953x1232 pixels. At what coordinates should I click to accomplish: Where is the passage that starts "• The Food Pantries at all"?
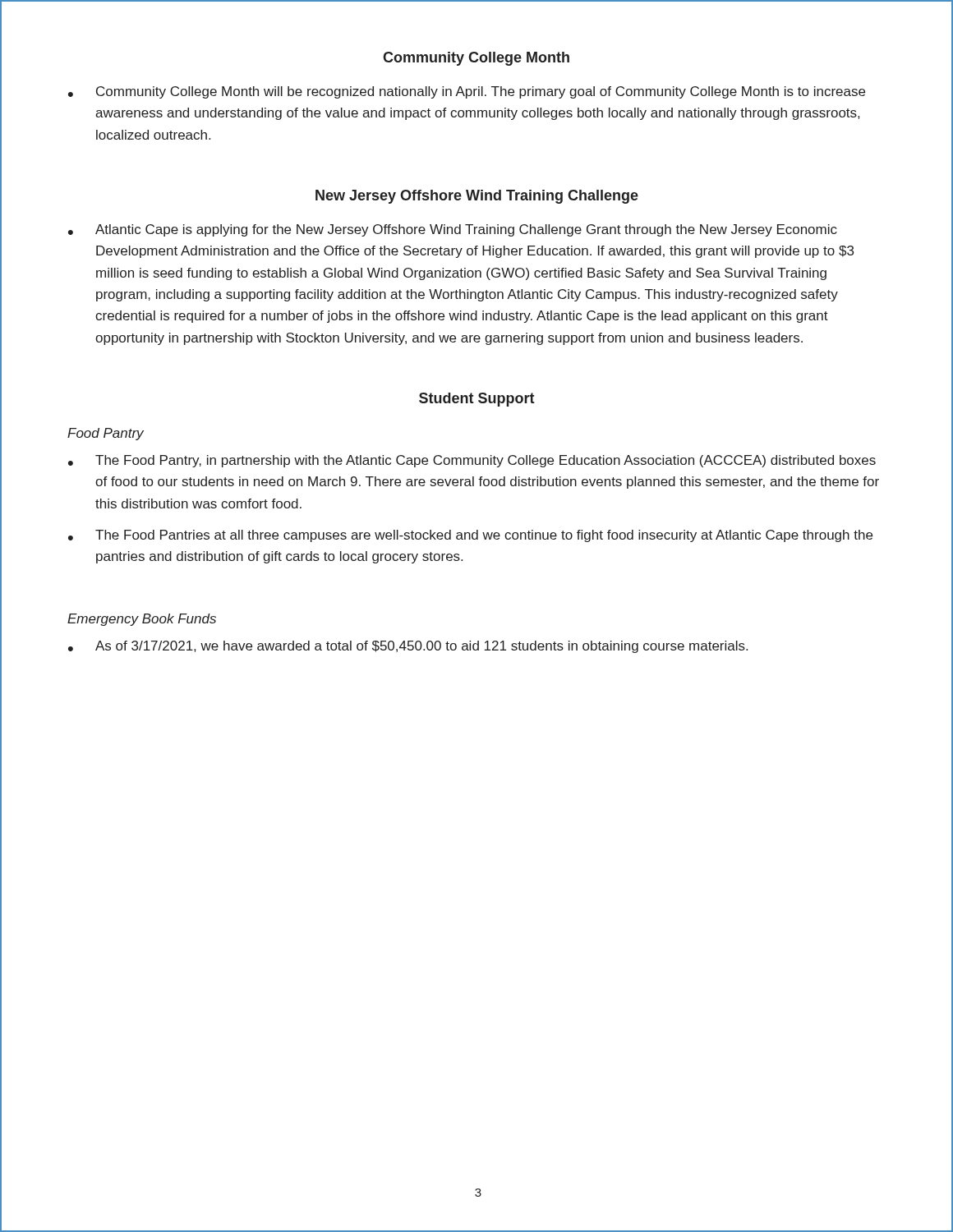[476, 547]
